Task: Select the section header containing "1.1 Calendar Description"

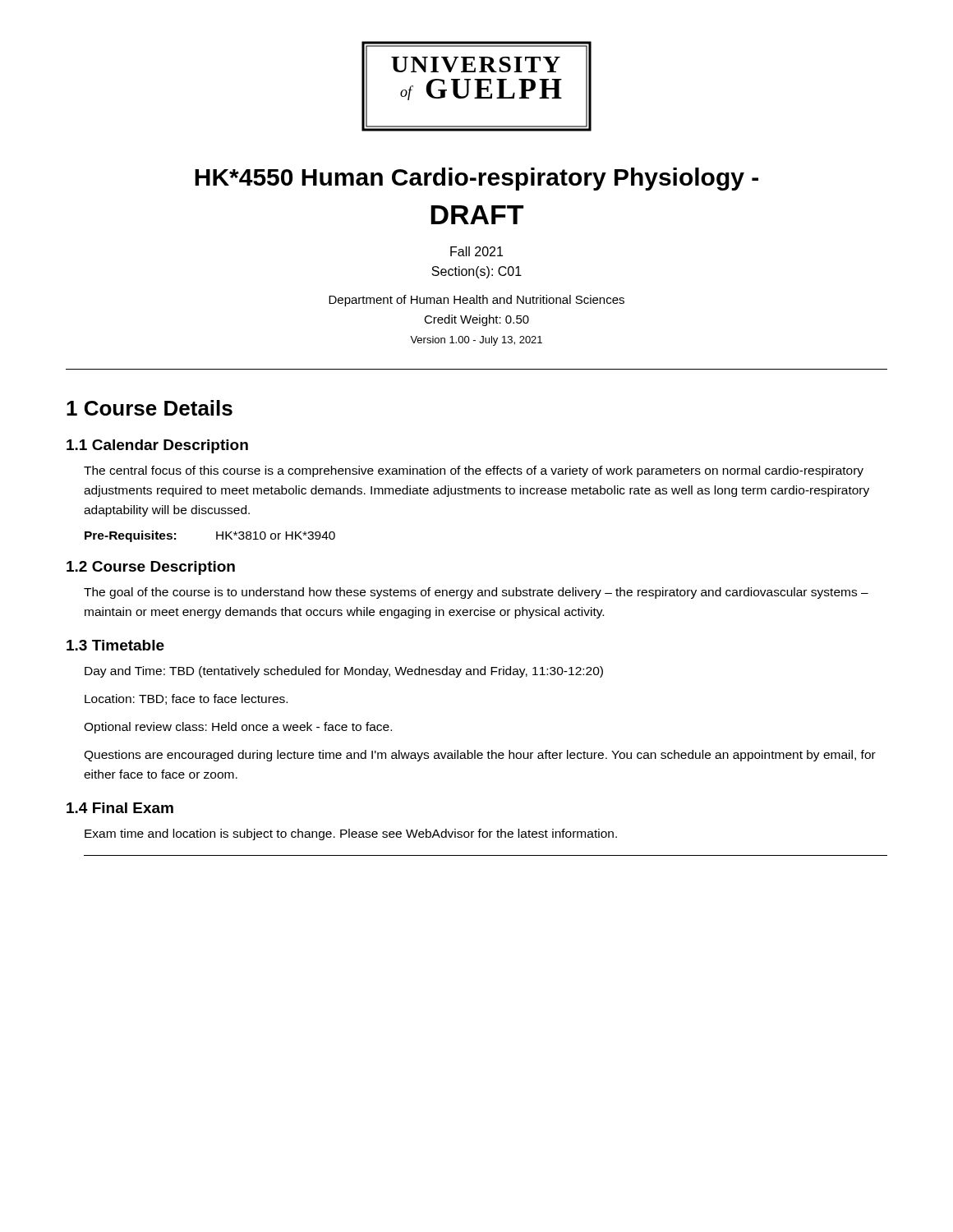Action: coord(157,445)
